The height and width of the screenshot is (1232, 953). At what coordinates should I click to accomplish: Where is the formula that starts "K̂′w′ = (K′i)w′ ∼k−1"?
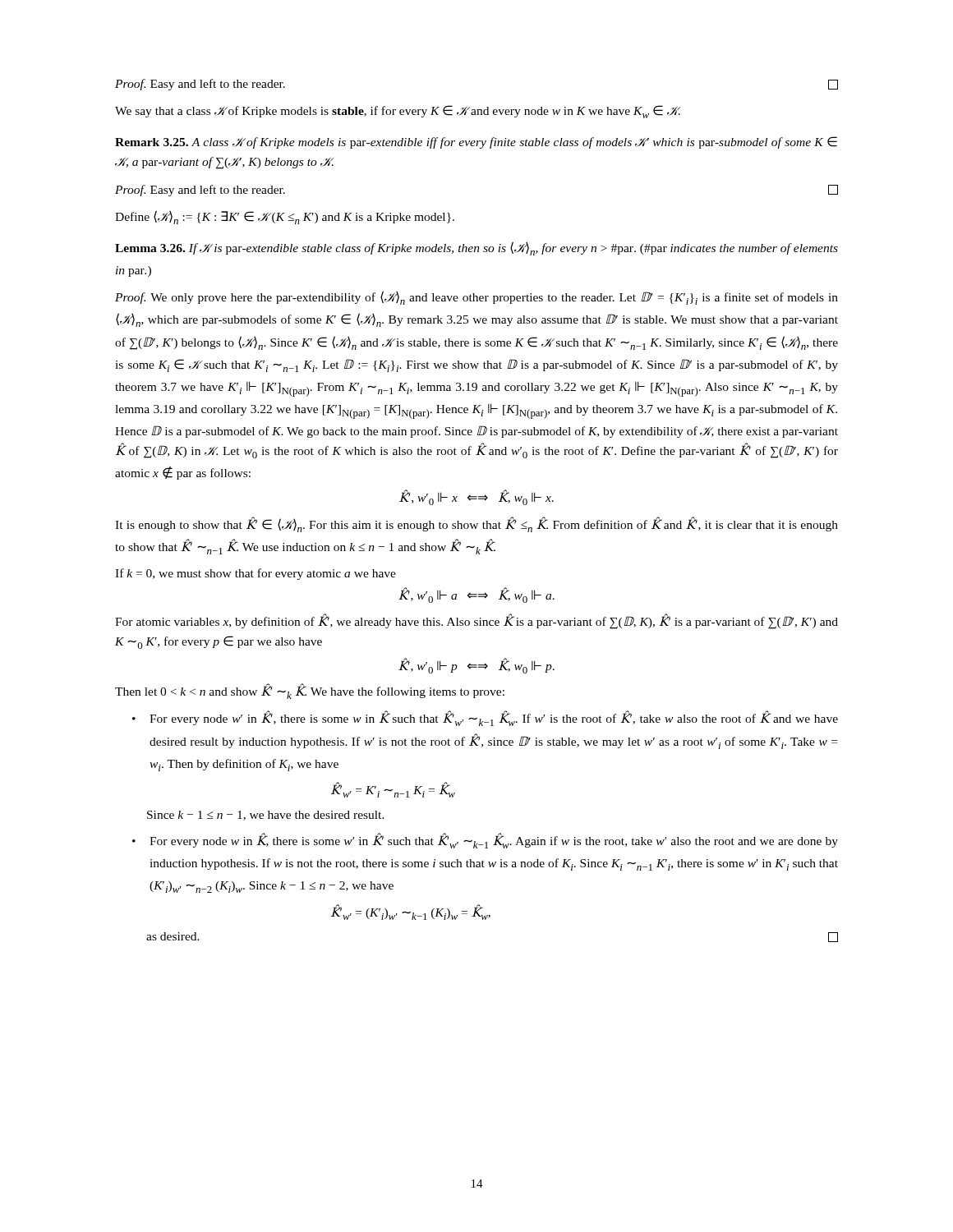[411, 913]
